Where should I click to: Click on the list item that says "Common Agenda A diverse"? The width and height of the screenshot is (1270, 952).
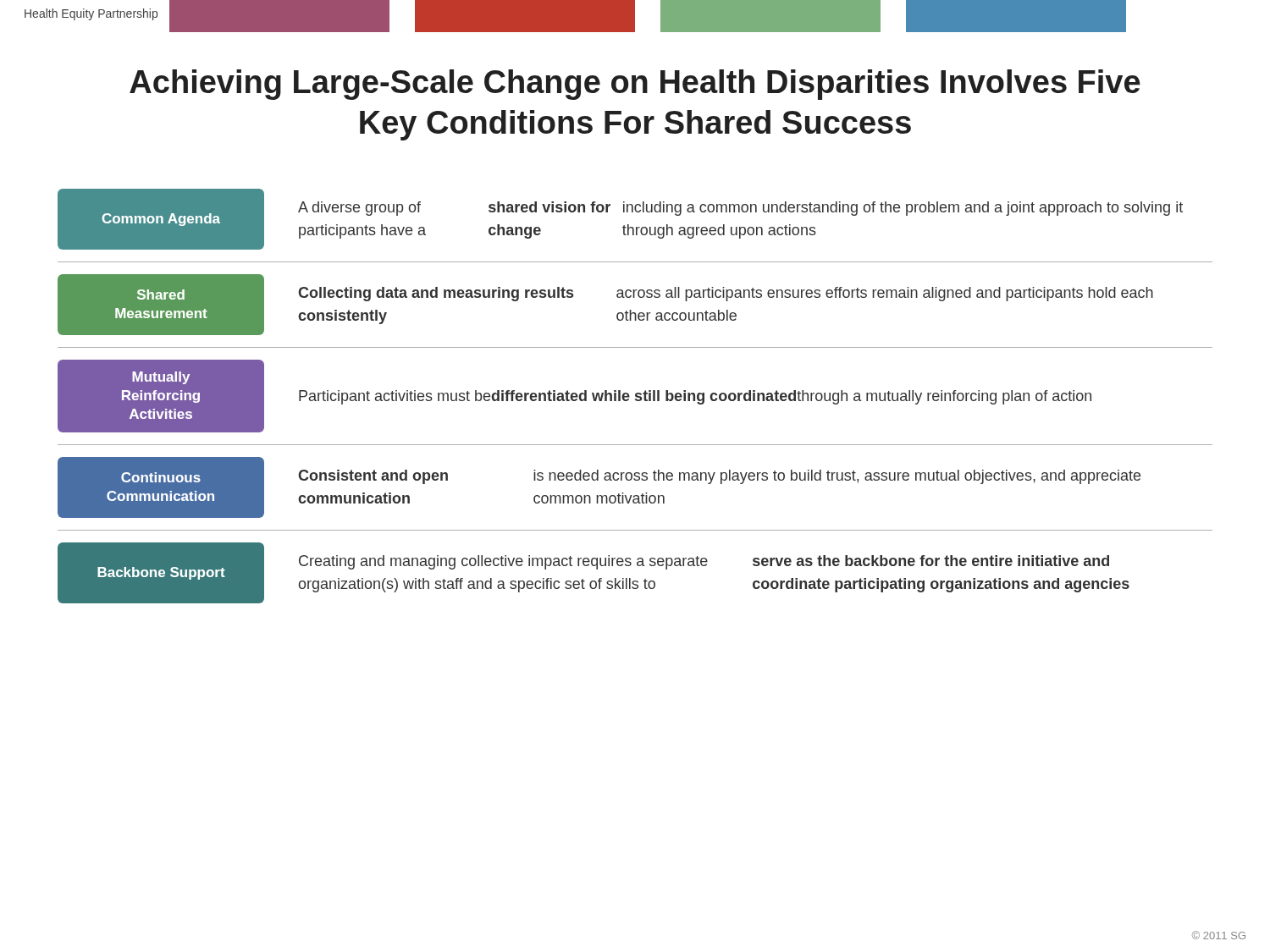tap(635, 219)
